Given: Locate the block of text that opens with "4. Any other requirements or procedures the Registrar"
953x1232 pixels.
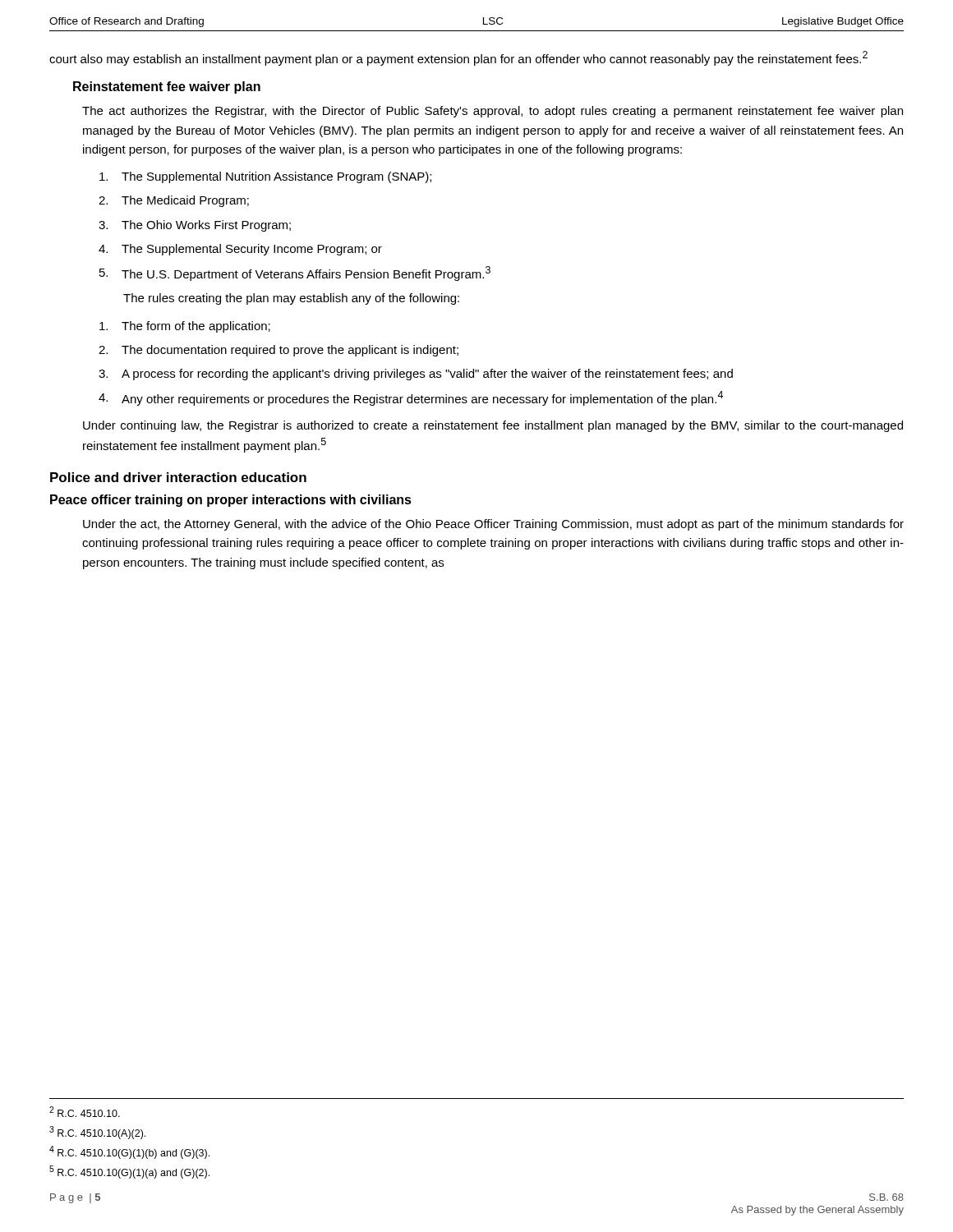Looking at the screenshot, I should tap(501, 398).
